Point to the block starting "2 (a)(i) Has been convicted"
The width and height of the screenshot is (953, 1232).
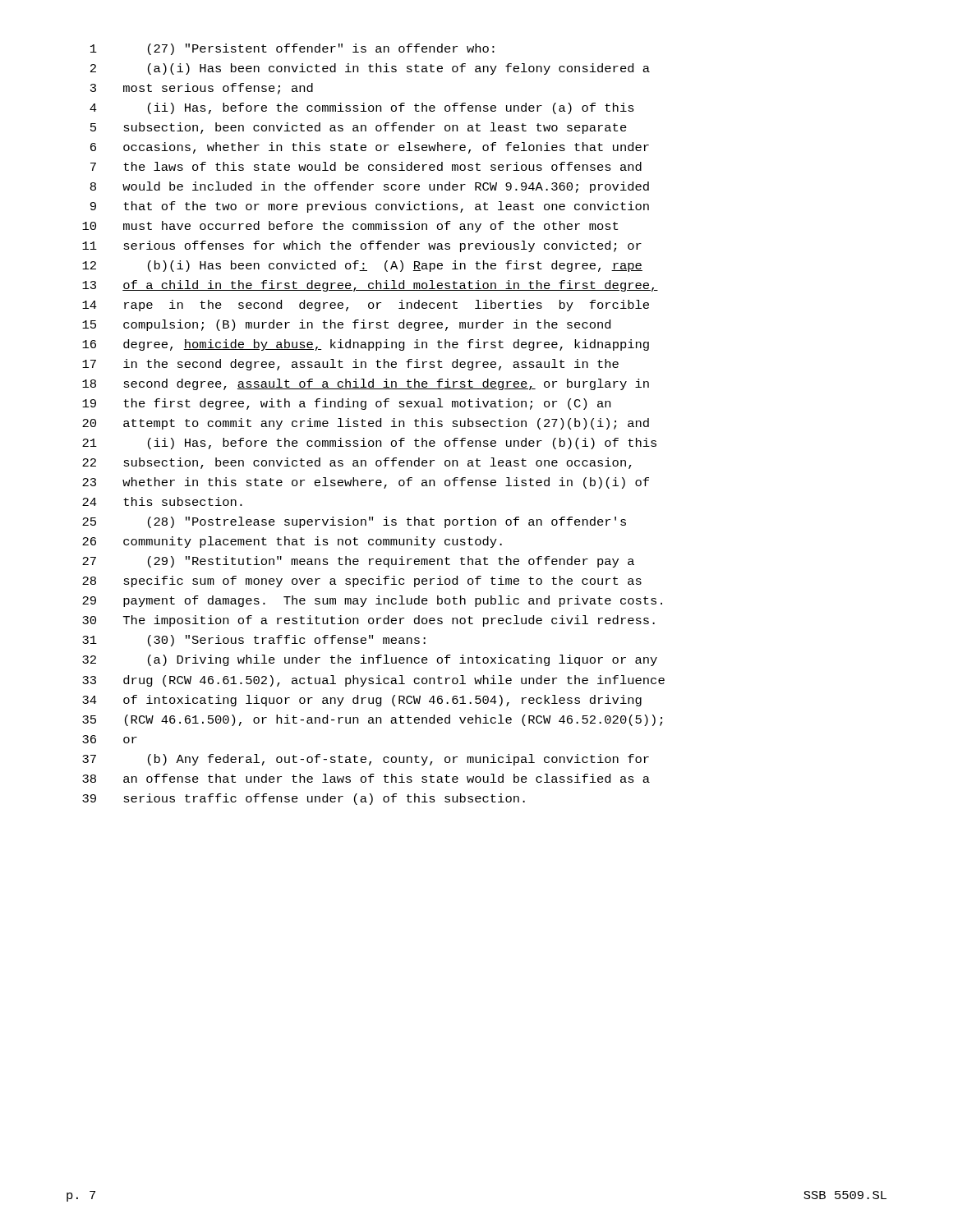(476, 69)
